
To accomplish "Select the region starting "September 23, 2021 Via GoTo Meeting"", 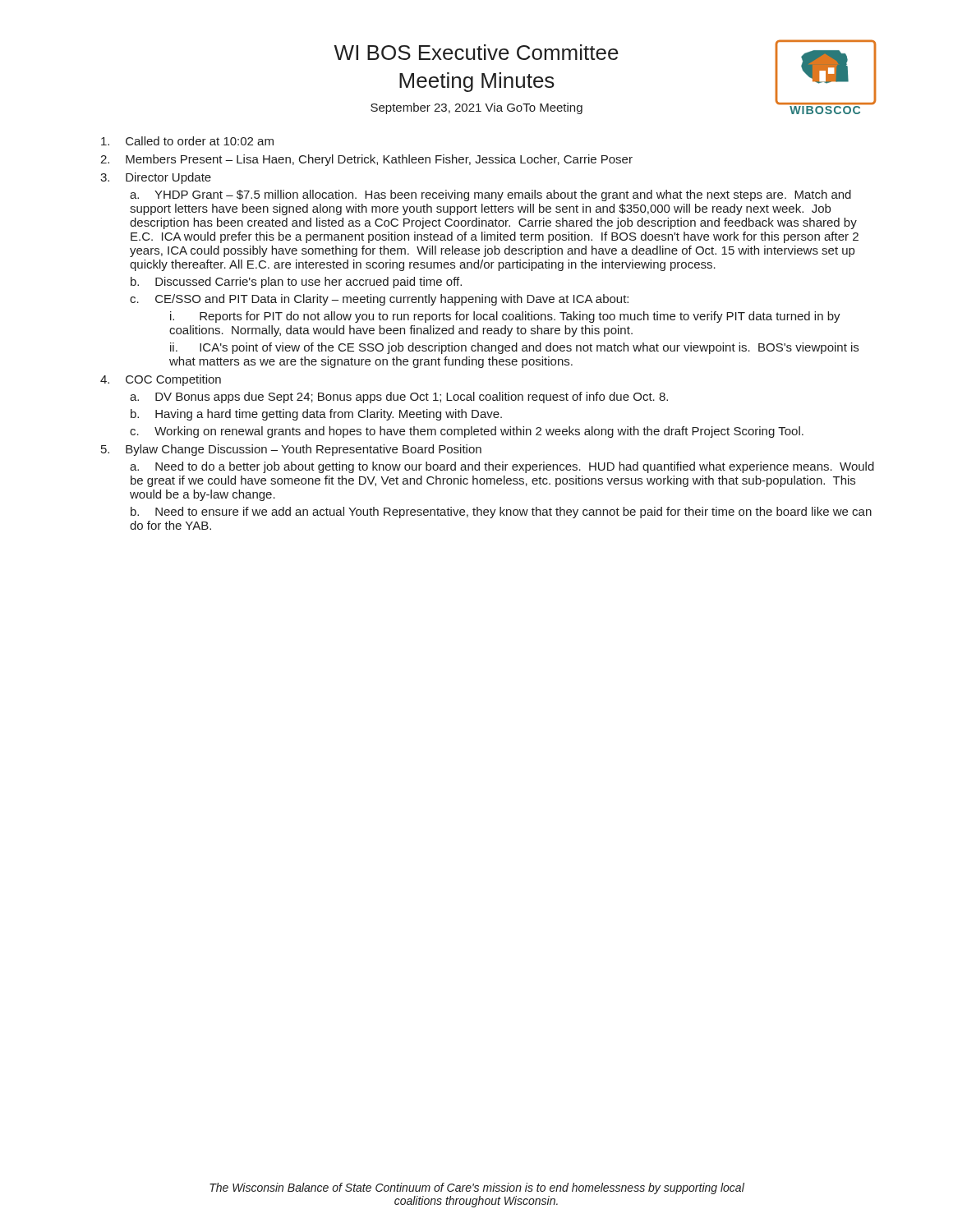I will pos(476,107).
